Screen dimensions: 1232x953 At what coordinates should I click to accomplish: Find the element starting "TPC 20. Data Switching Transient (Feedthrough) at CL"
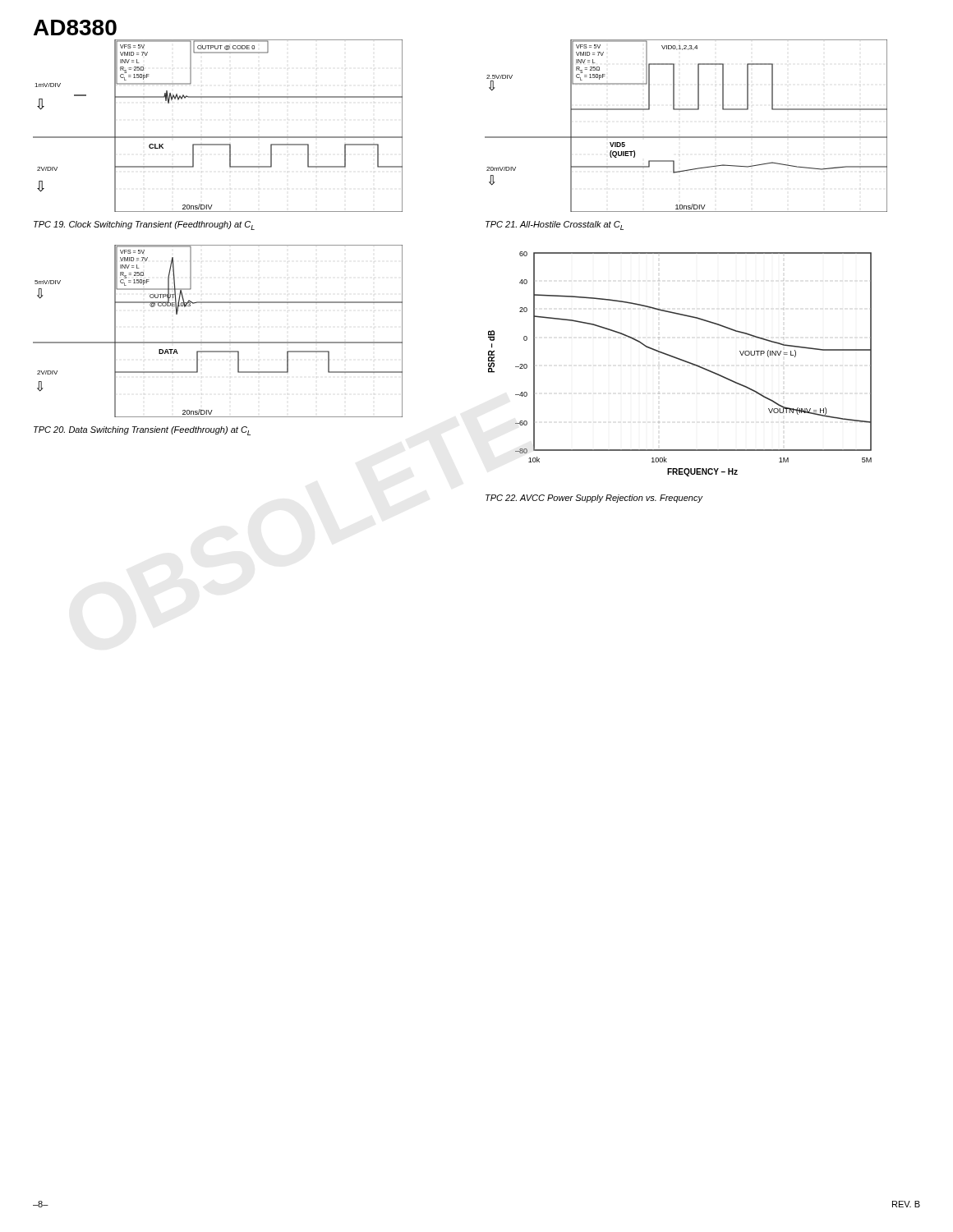(x=142, y=431)
